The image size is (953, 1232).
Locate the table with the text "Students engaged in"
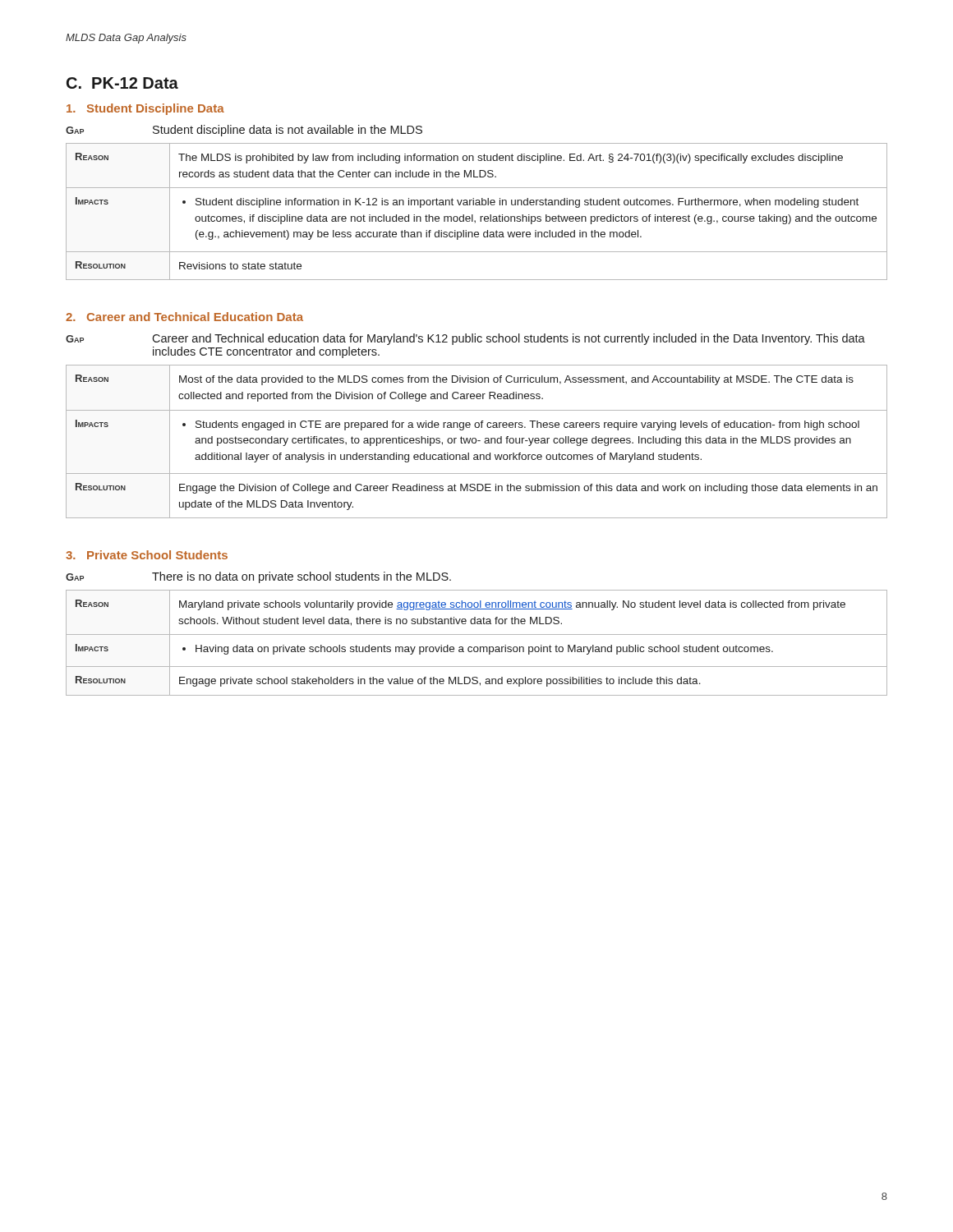476,442
